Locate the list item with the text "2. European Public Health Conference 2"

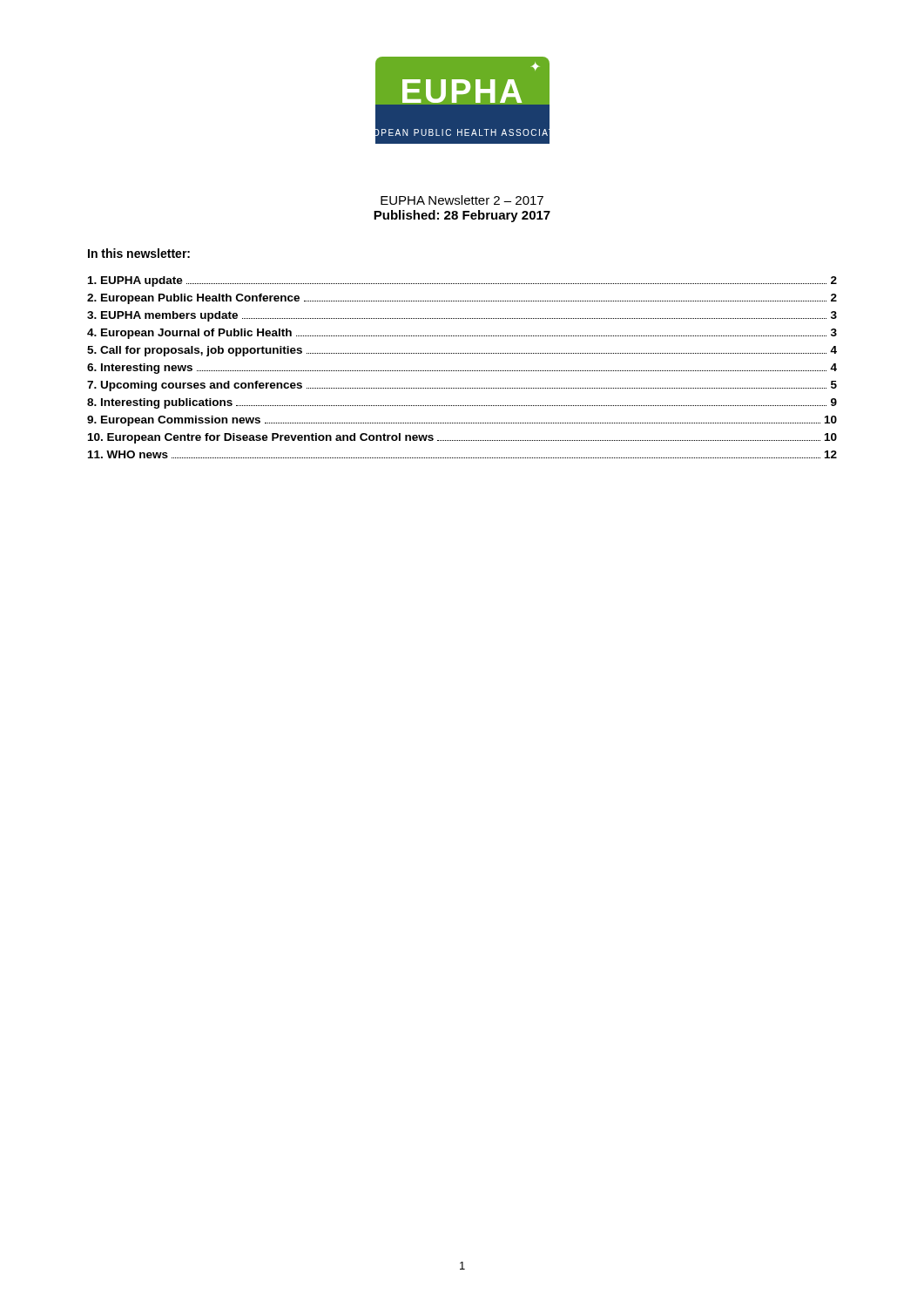pyautogui.click(x=462, y=297)
